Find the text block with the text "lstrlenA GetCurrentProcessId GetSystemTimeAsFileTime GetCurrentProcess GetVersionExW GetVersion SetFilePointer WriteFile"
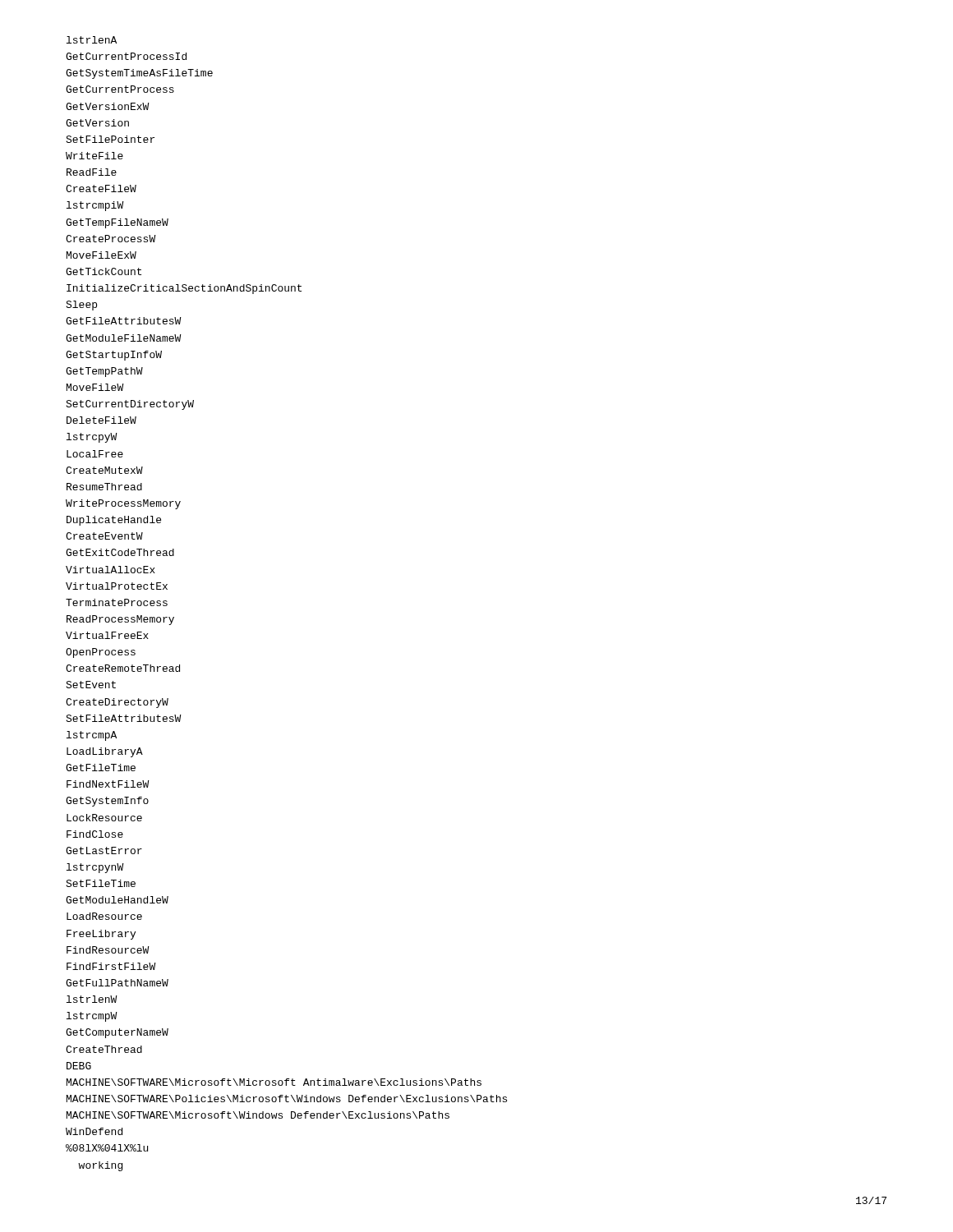Screen dimensions: 1232x953 [x=92, y=40]
